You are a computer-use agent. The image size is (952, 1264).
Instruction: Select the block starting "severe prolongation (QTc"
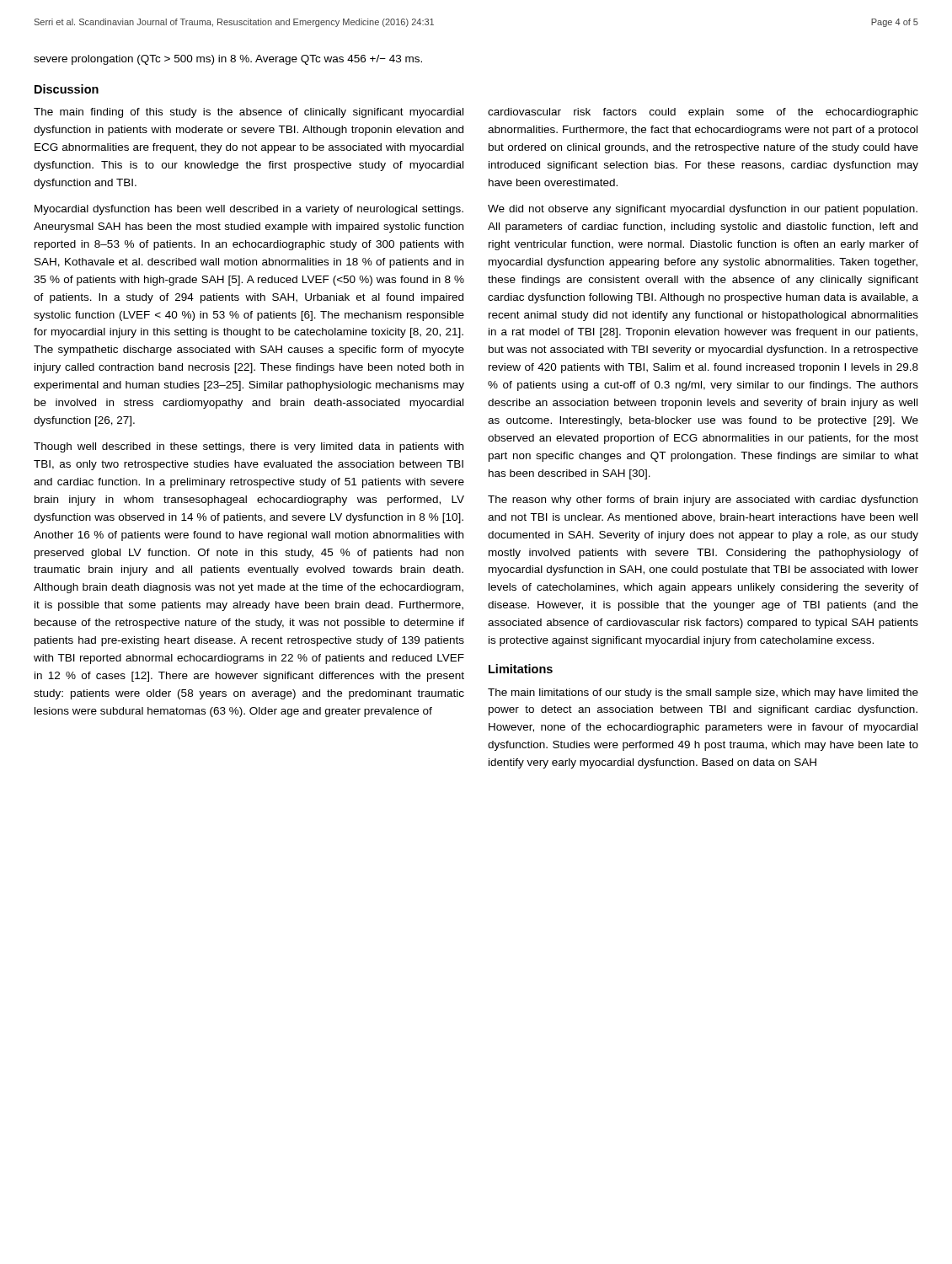(228, 60)
